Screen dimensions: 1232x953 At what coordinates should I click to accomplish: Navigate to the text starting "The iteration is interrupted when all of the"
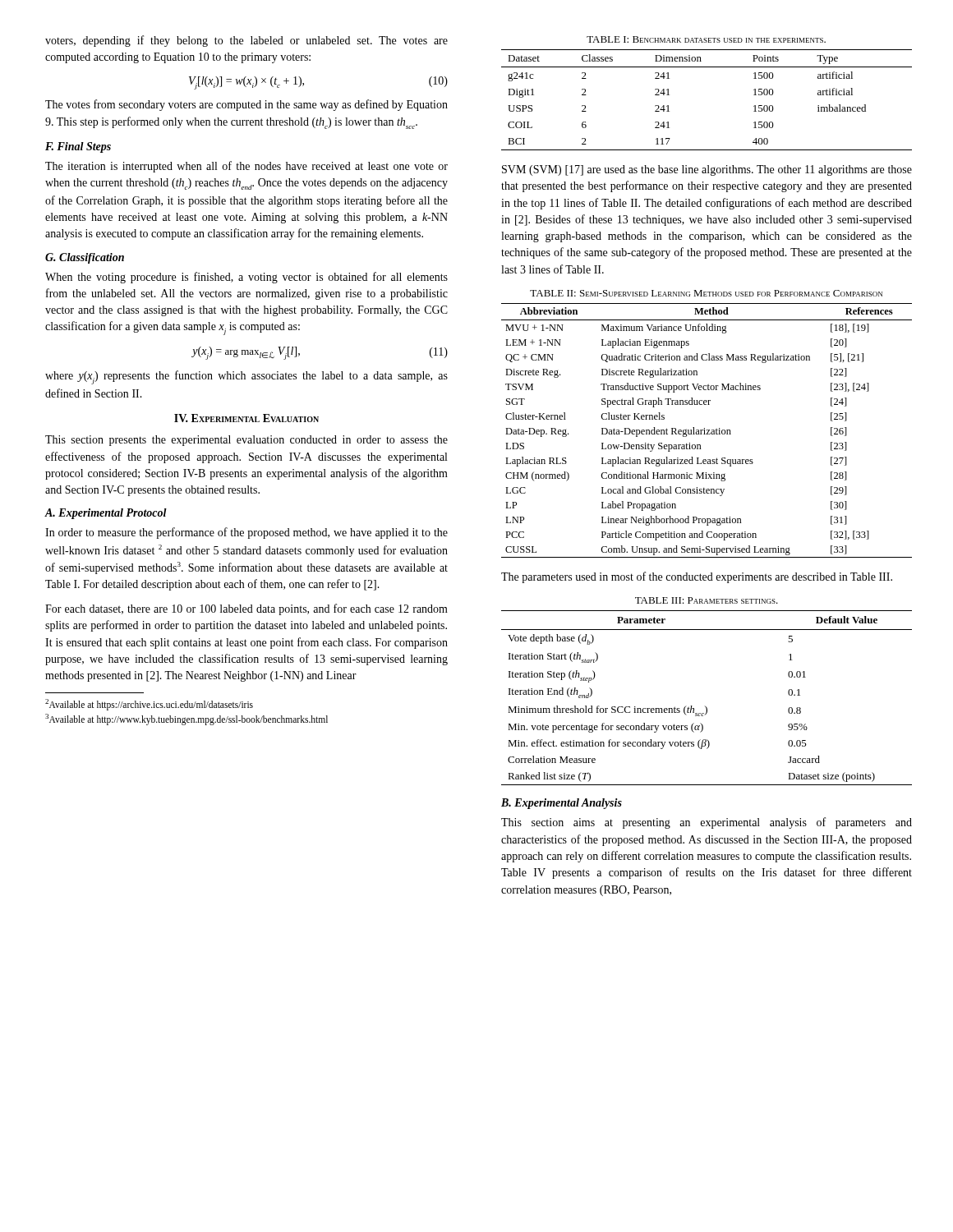[x=246, y=200]
